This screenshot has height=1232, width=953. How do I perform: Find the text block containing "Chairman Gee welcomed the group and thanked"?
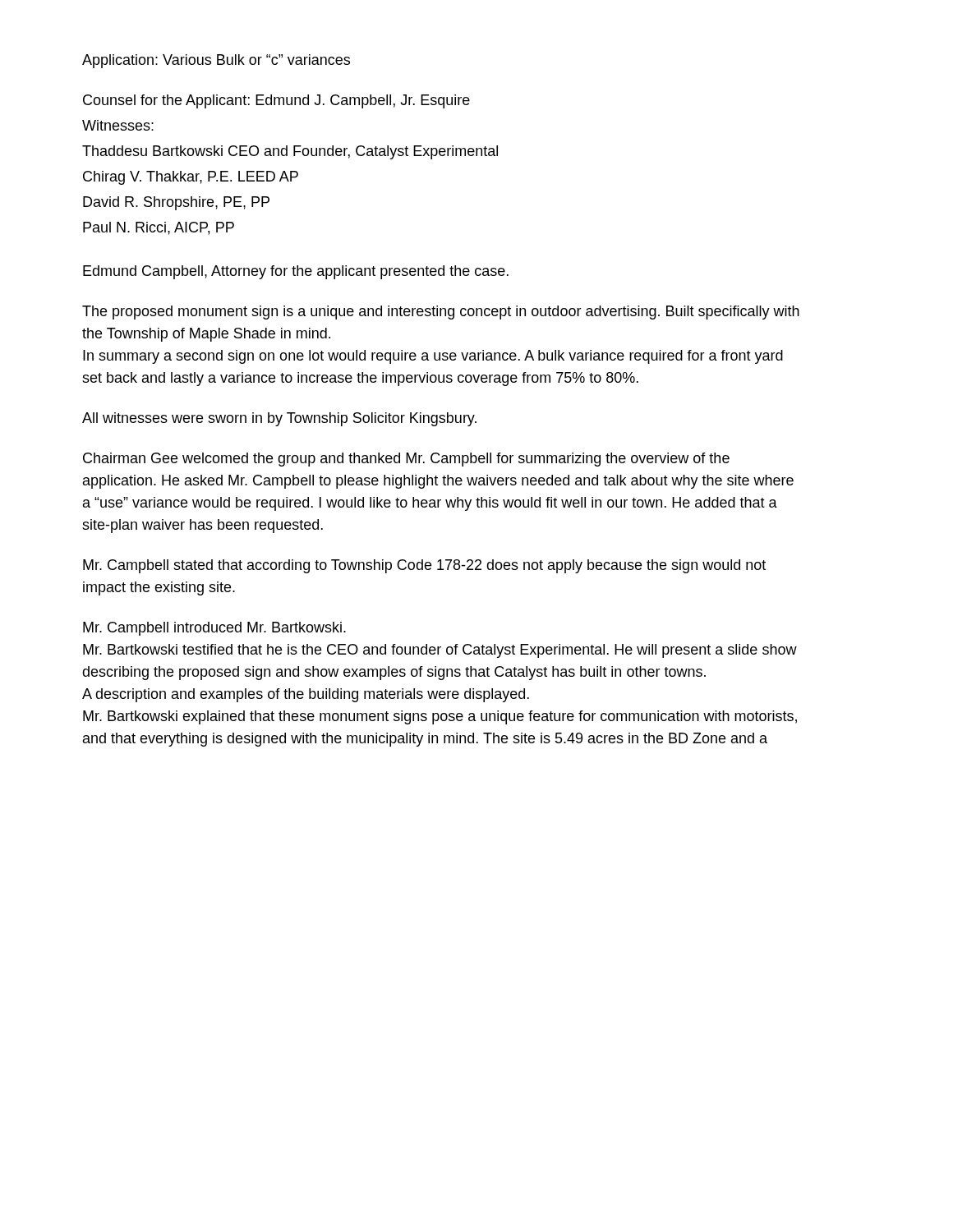438,492
